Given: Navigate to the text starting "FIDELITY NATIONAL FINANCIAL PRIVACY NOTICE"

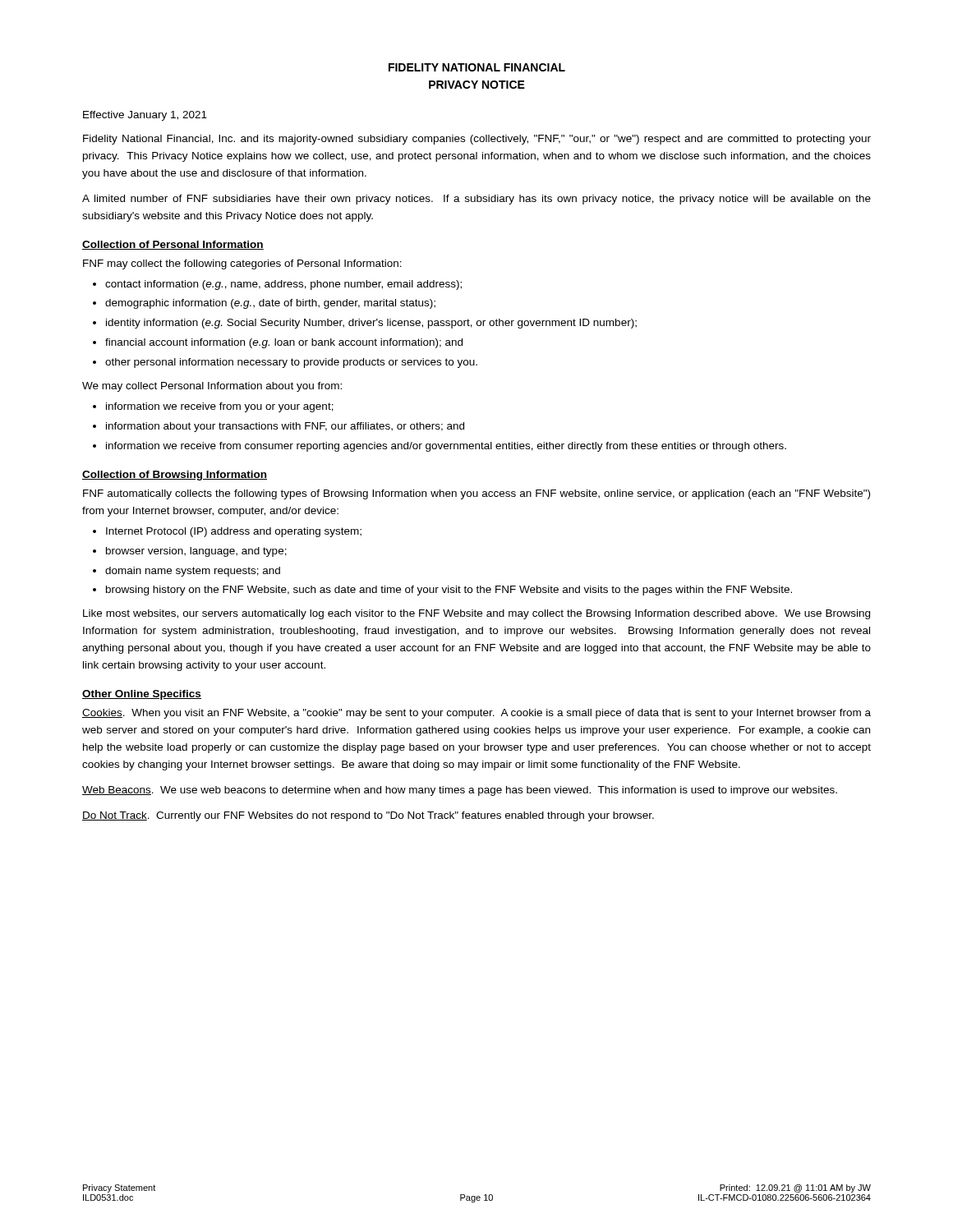Looking at the screenshot, I should click(x=476, y=76).
